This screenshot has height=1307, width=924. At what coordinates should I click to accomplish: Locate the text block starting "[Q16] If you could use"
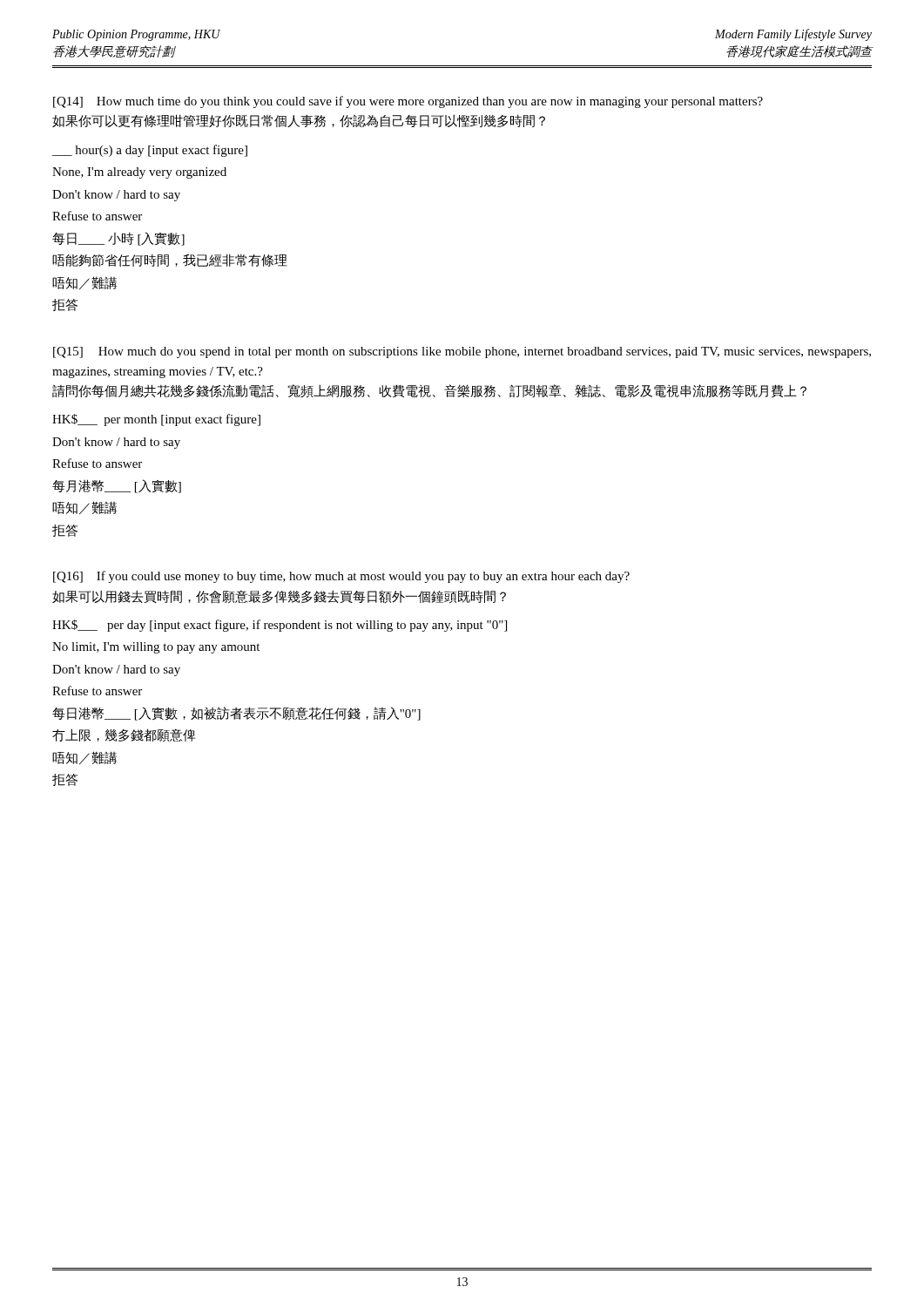click(x=341, y=586)
